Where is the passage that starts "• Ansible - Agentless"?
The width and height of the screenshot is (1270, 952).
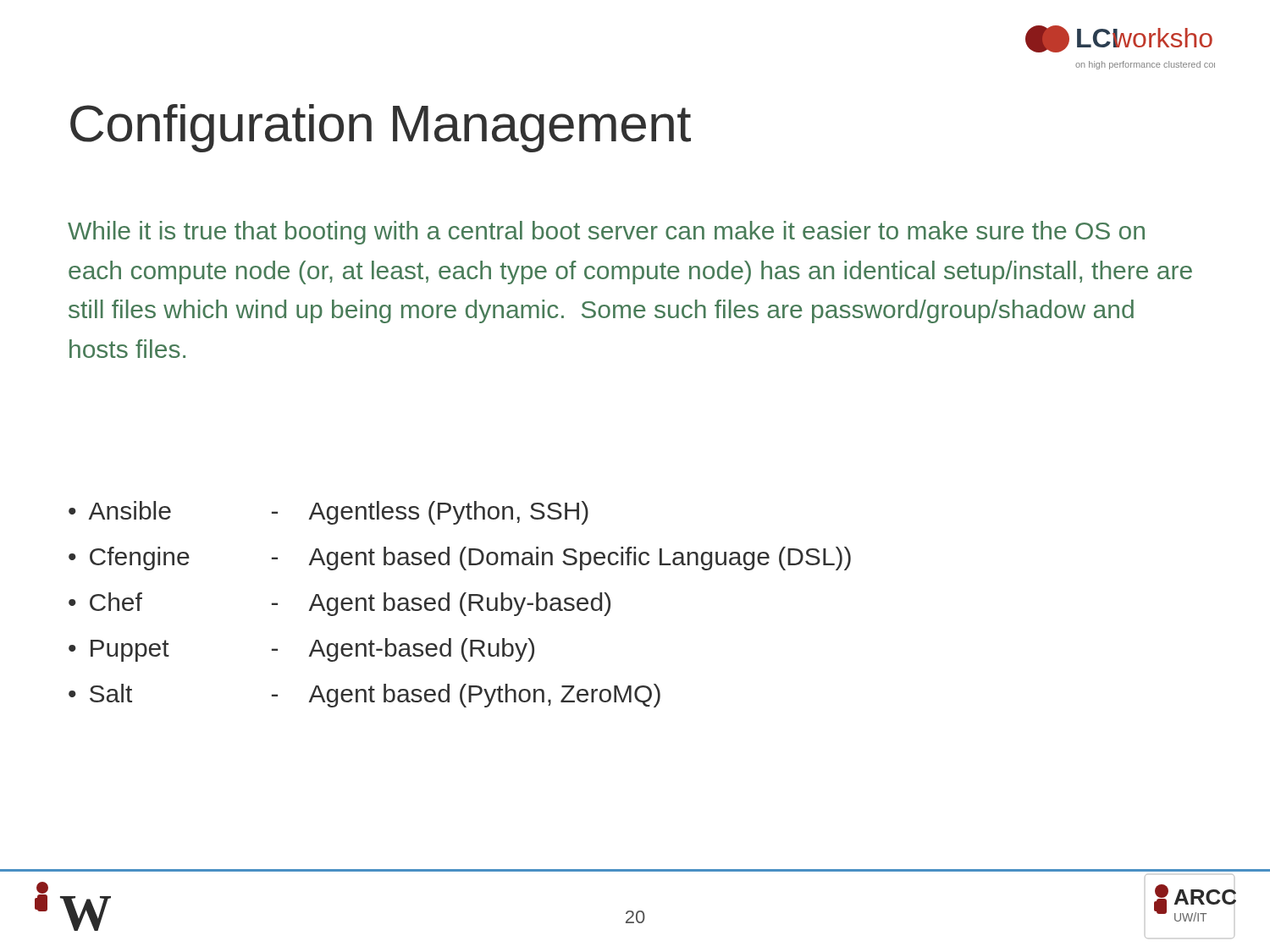[329, 513]
